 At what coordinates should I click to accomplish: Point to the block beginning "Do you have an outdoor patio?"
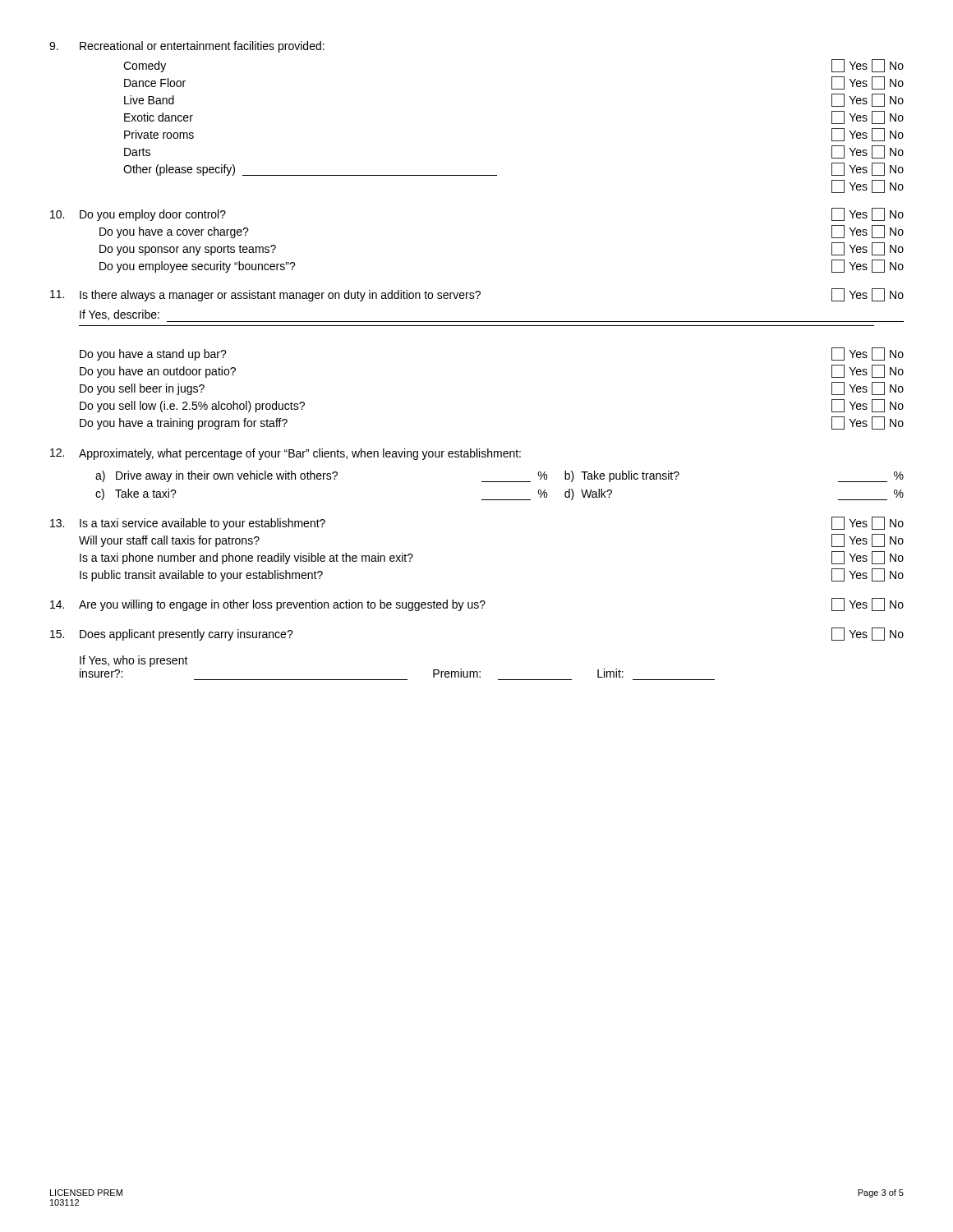[152, 371]
